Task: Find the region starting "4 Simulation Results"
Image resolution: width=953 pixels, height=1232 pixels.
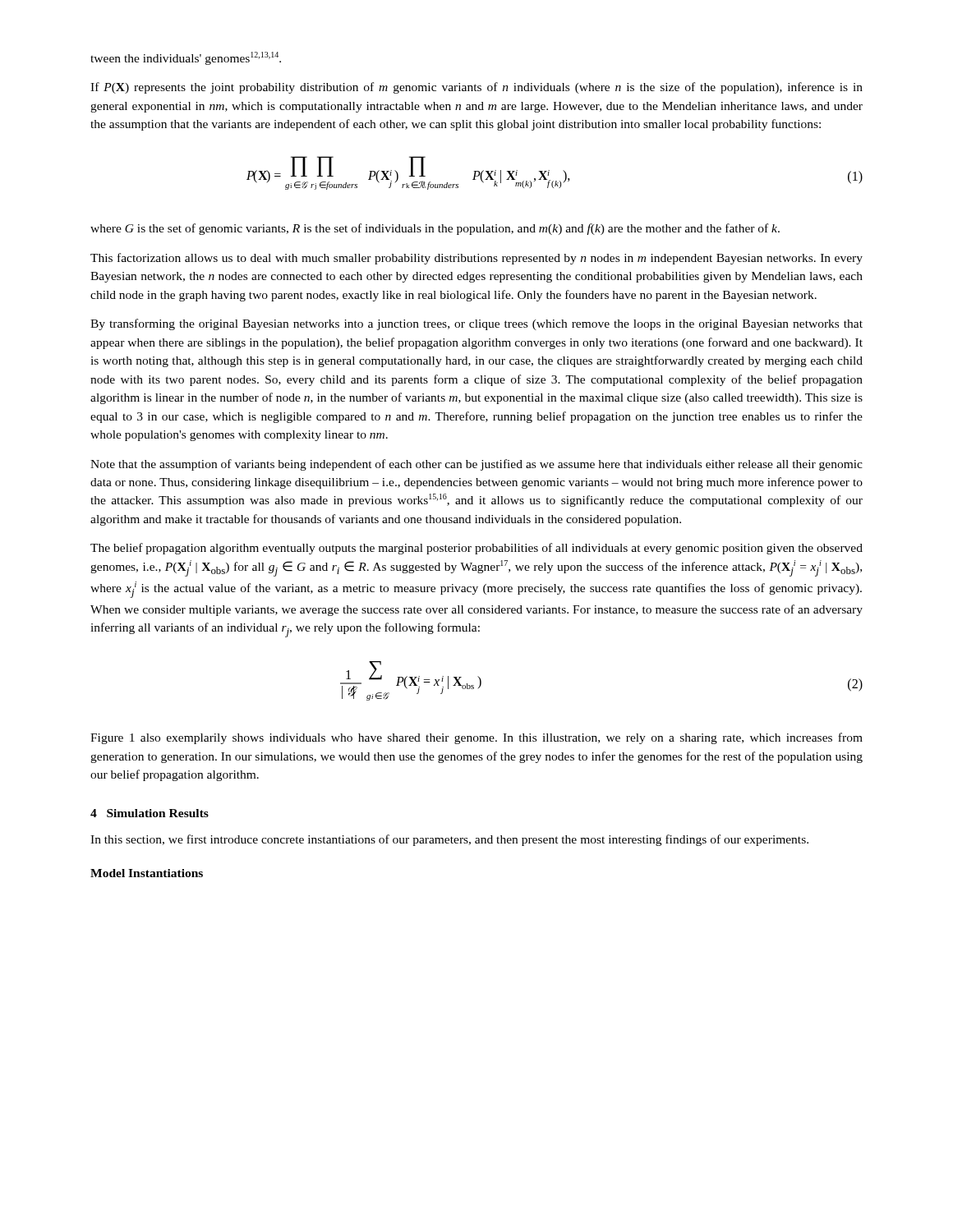Action: [x=149, y=812]
